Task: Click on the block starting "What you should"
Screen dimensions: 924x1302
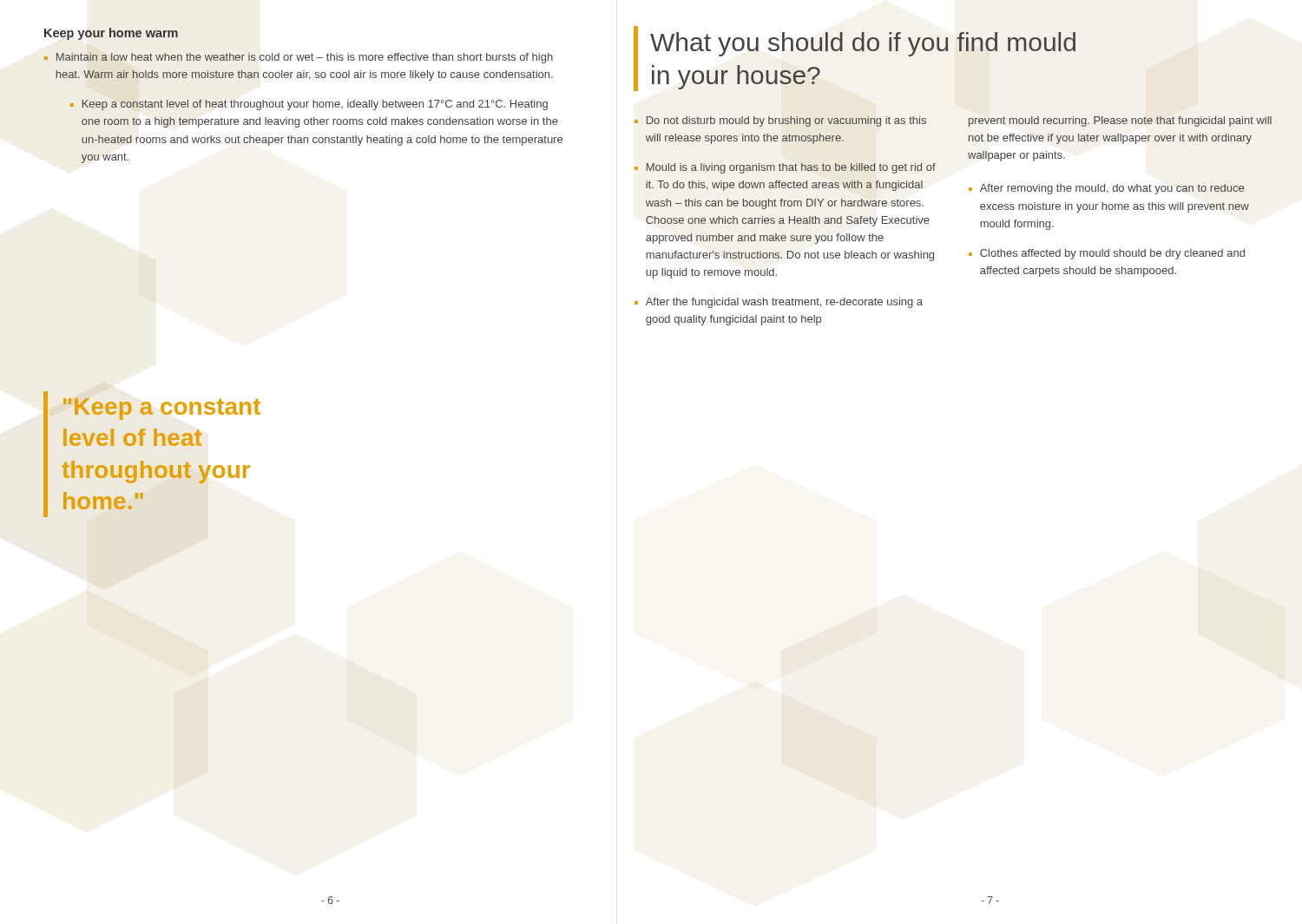Action: [864, 58]
